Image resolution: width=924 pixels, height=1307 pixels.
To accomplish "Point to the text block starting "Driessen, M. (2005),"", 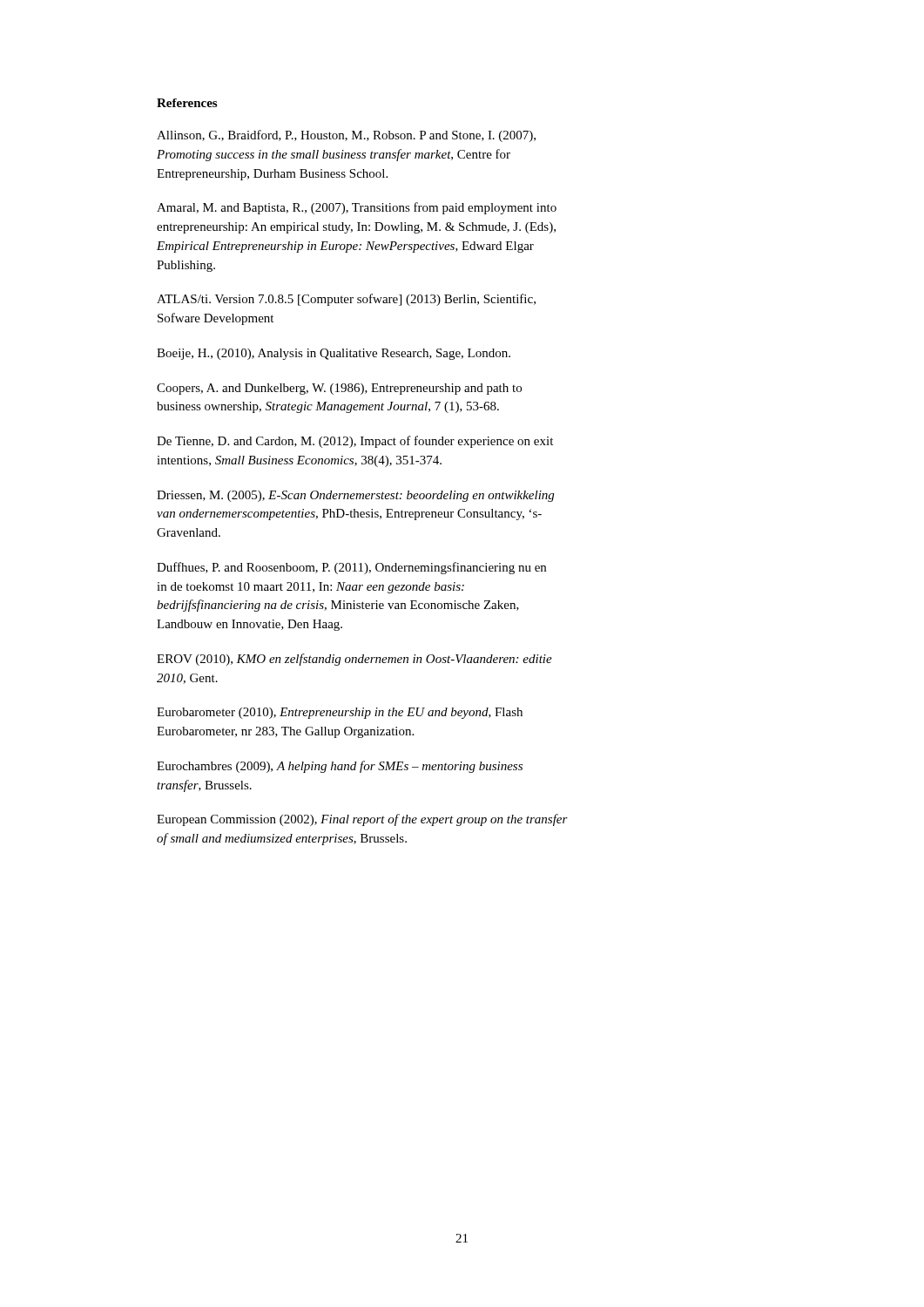I will (x=356, y=513).
